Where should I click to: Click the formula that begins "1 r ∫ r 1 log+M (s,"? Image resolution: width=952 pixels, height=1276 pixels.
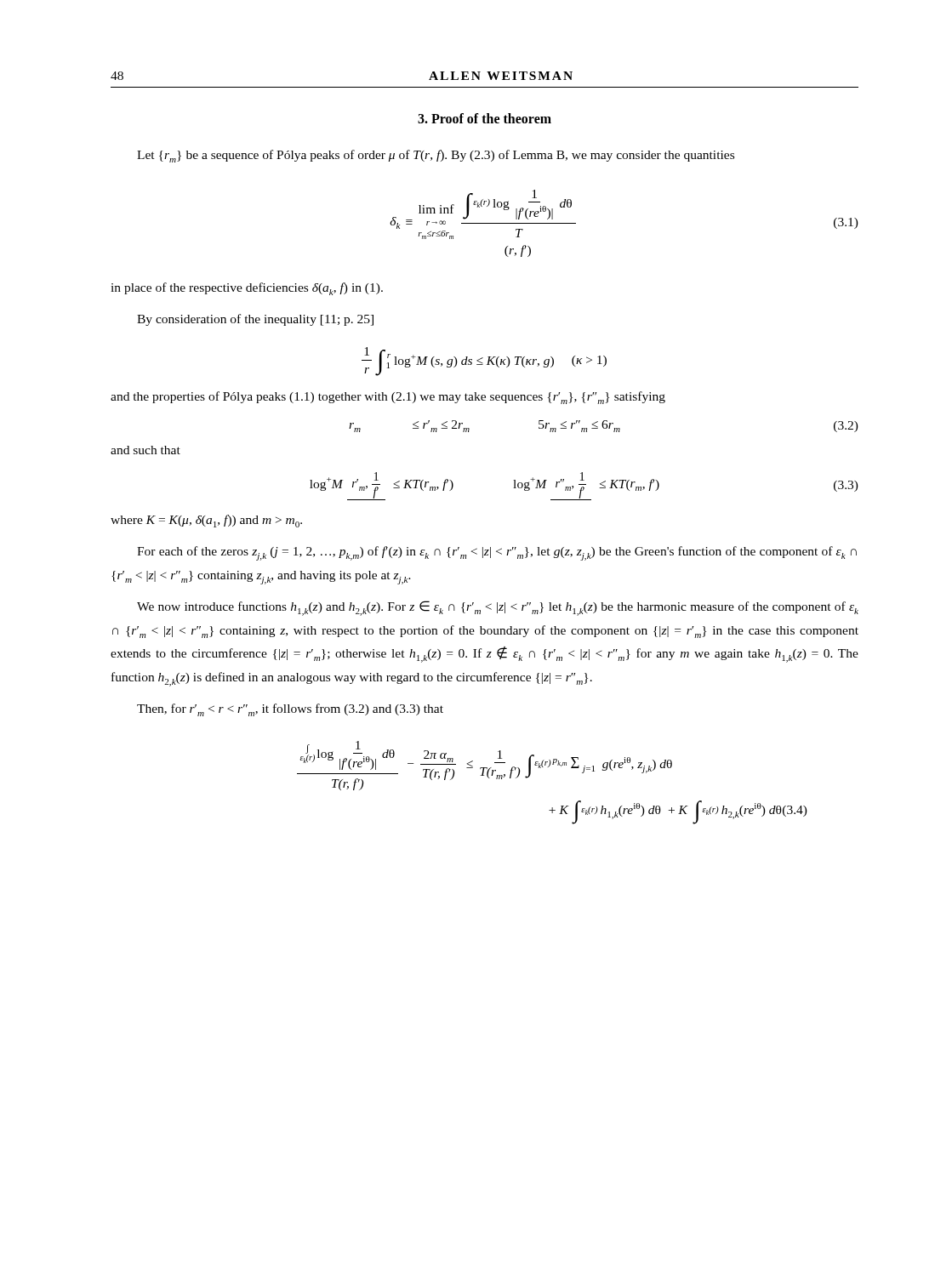pyautogui.click(x=485, y=360)
